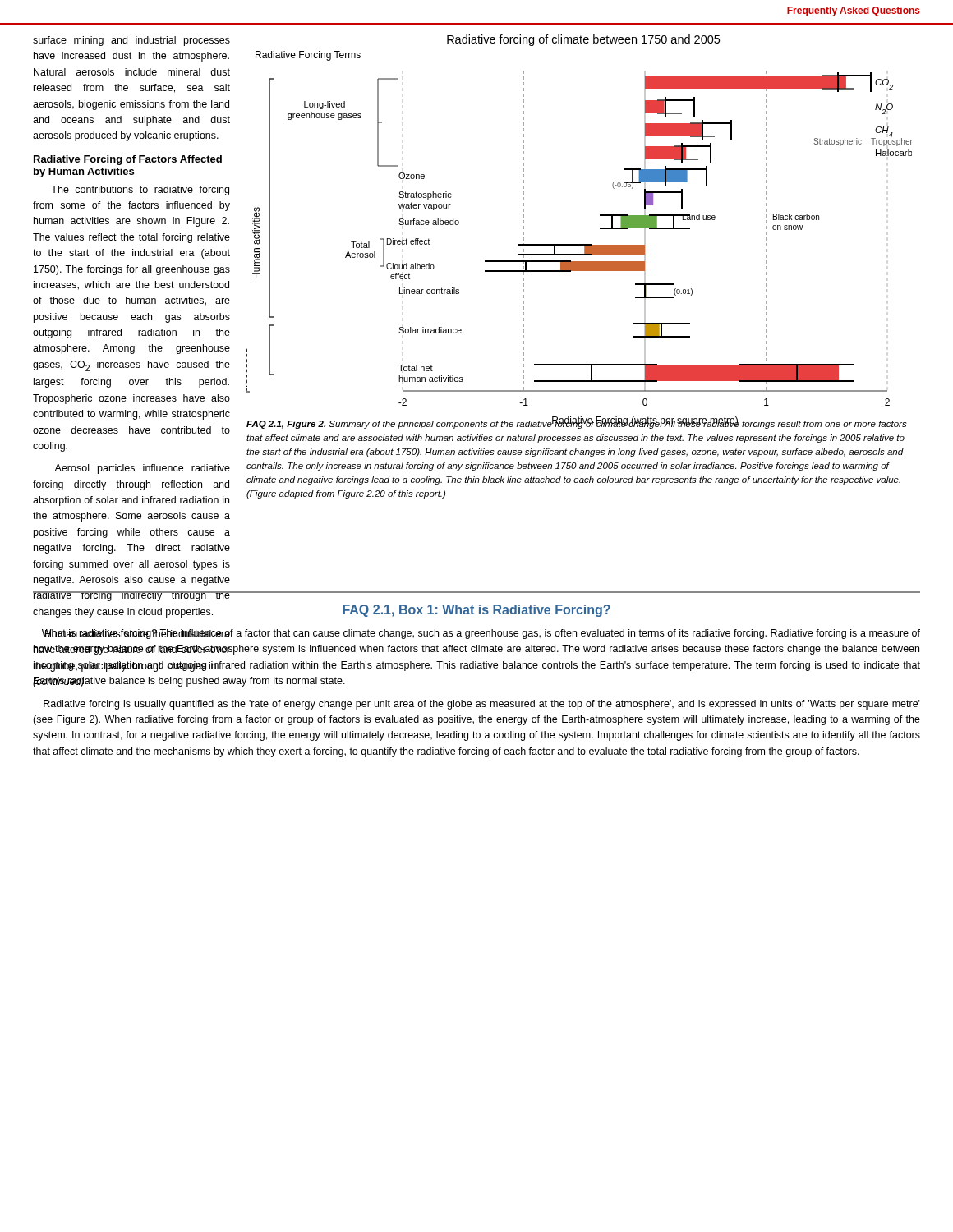Navigate to the element starting "surface mining and industrial processes"
Viewport: 953px width, 1232px height.
click(x=131, y=88)
